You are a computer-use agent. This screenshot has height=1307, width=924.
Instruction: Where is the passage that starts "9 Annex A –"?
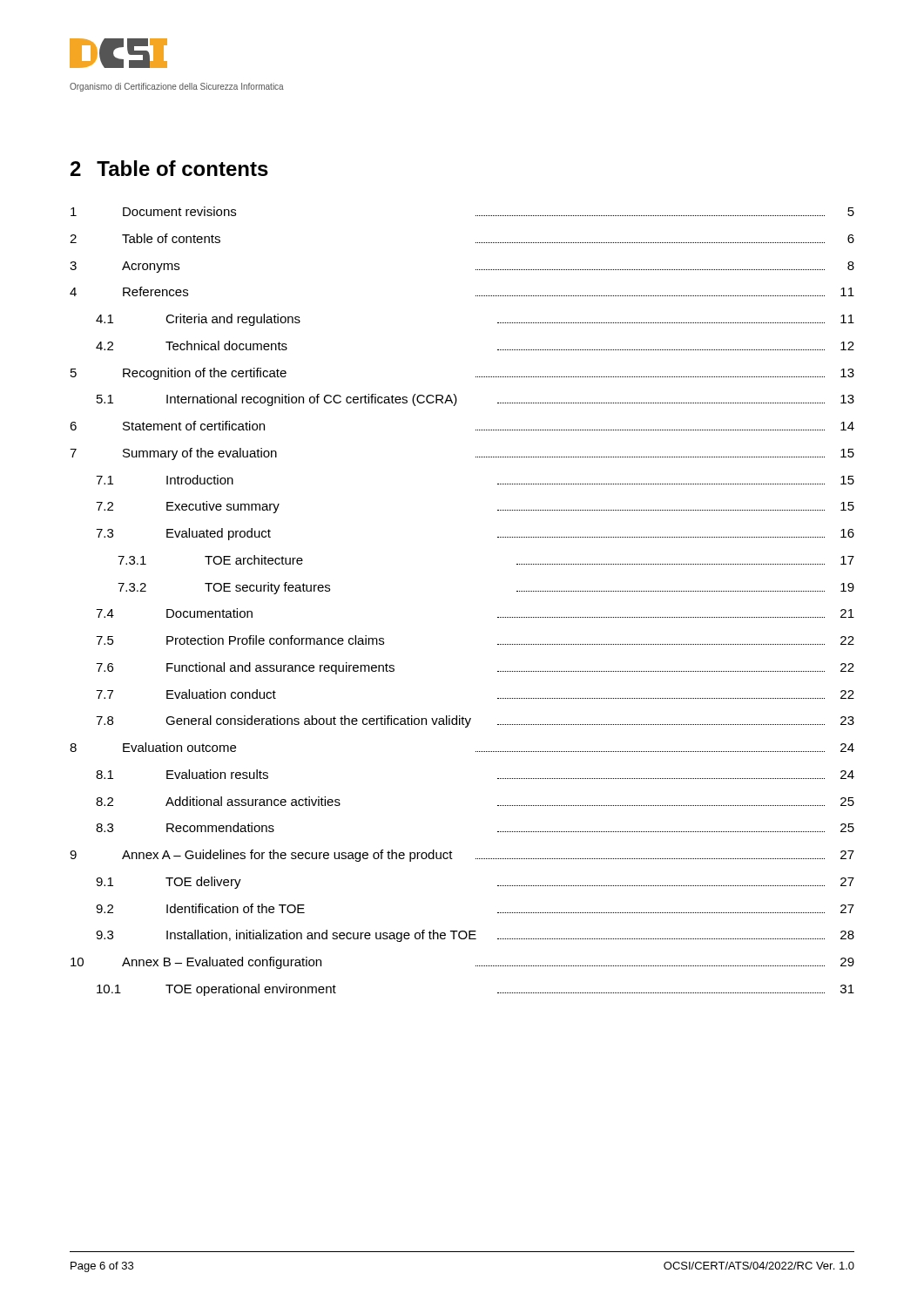[462, 855]
